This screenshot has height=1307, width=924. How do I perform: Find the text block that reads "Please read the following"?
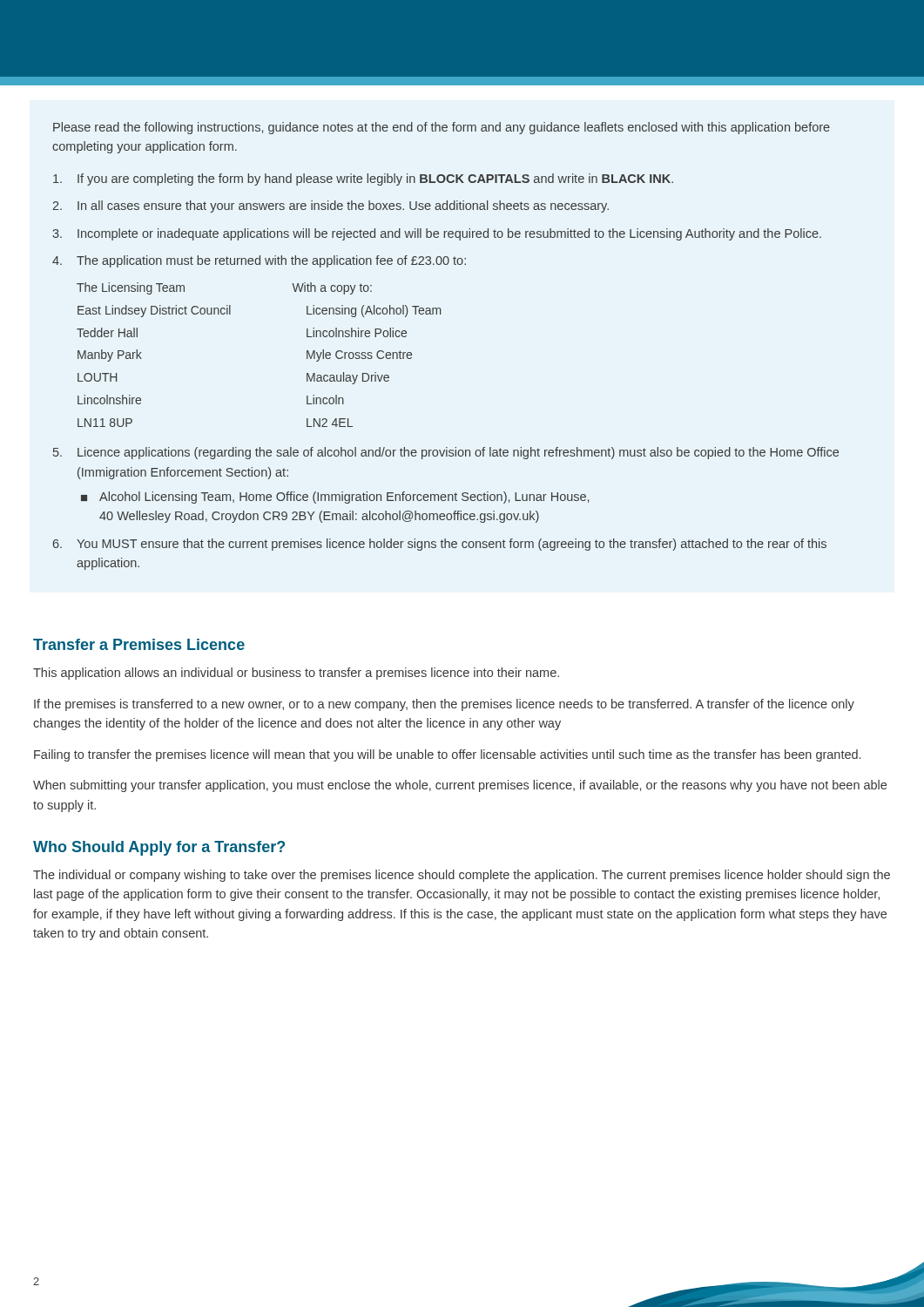click(x=441, y=137)
